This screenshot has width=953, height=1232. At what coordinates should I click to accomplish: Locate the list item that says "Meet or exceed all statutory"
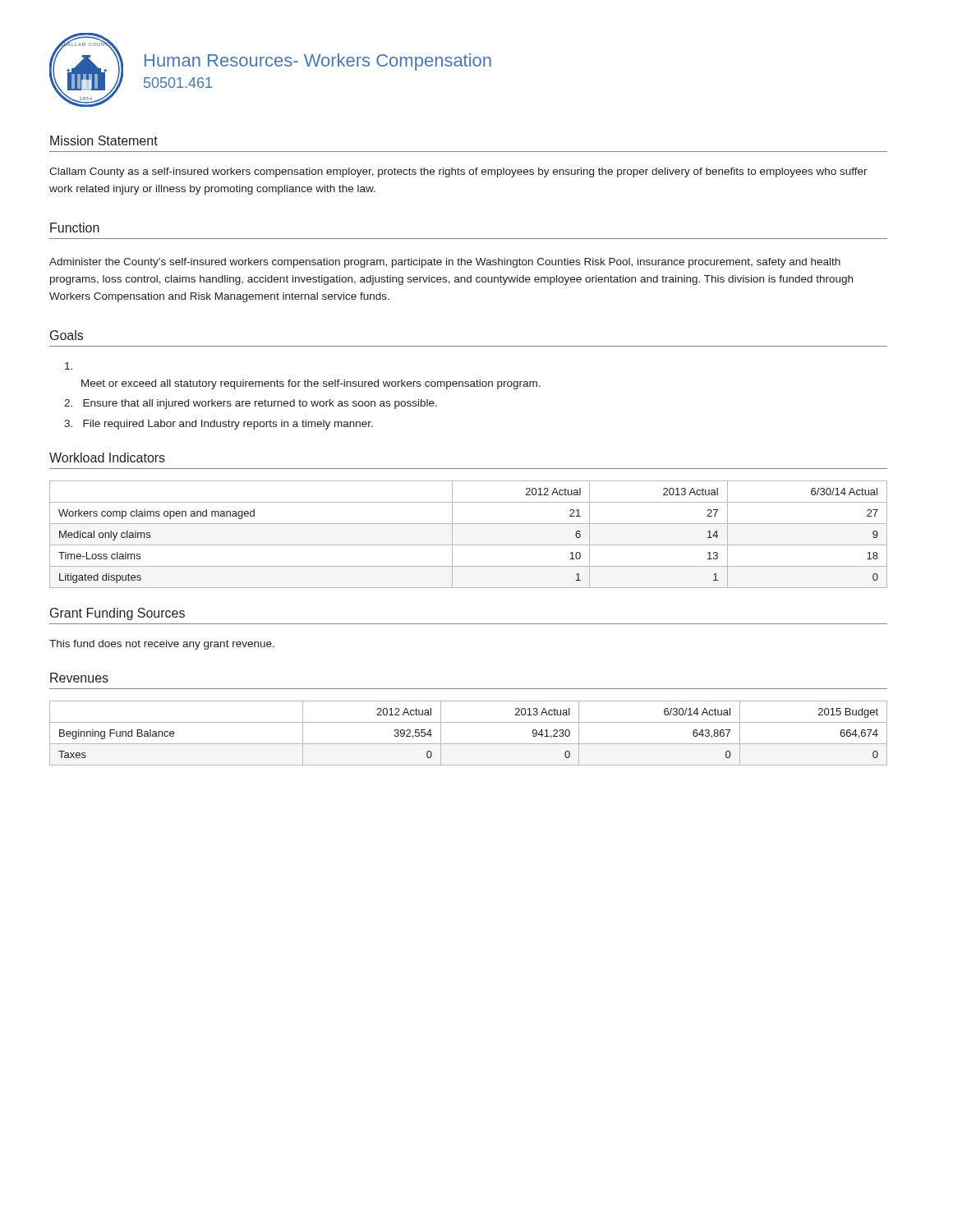tap(303, 374)
